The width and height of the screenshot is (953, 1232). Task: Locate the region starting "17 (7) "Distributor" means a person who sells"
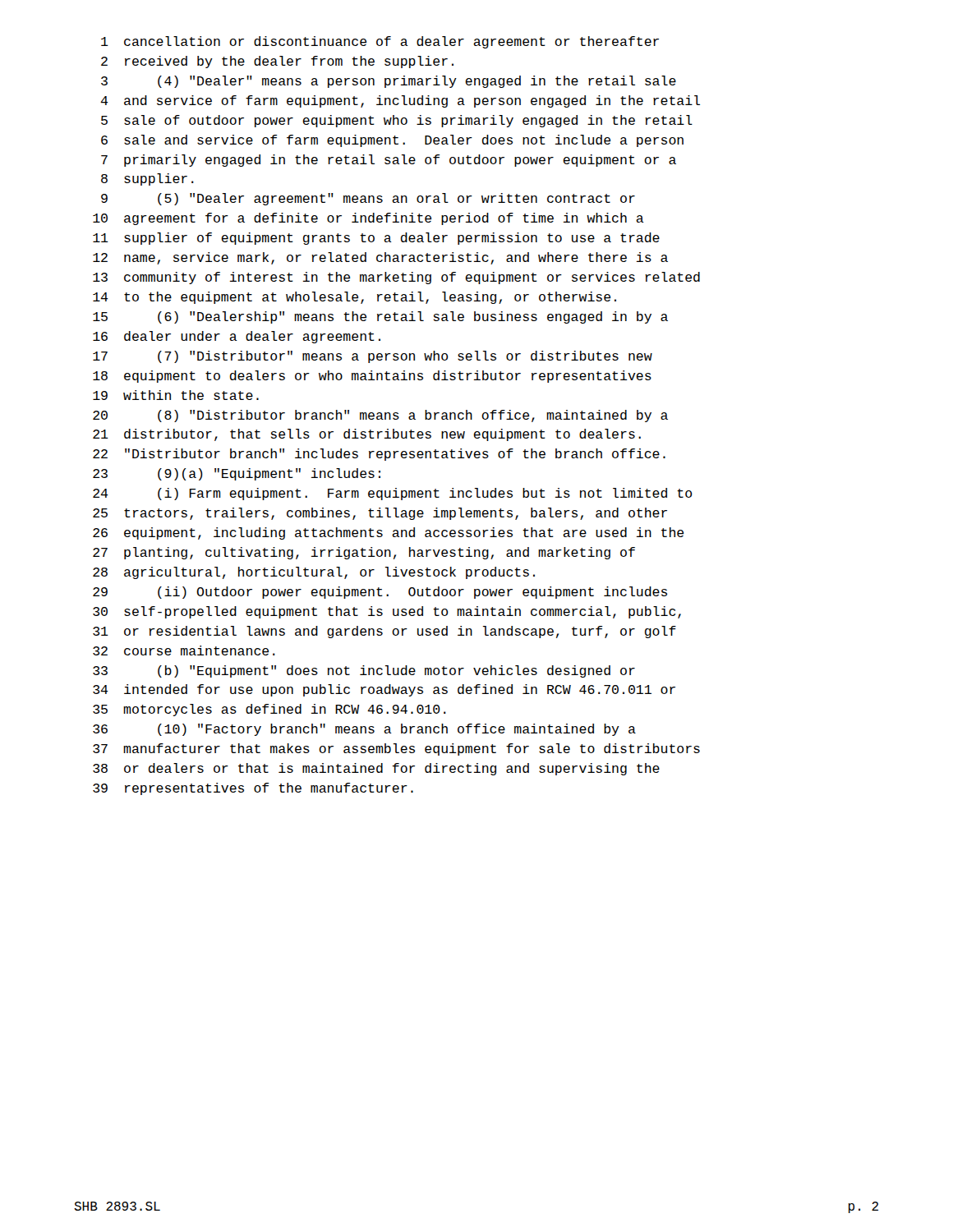point(476,377)
